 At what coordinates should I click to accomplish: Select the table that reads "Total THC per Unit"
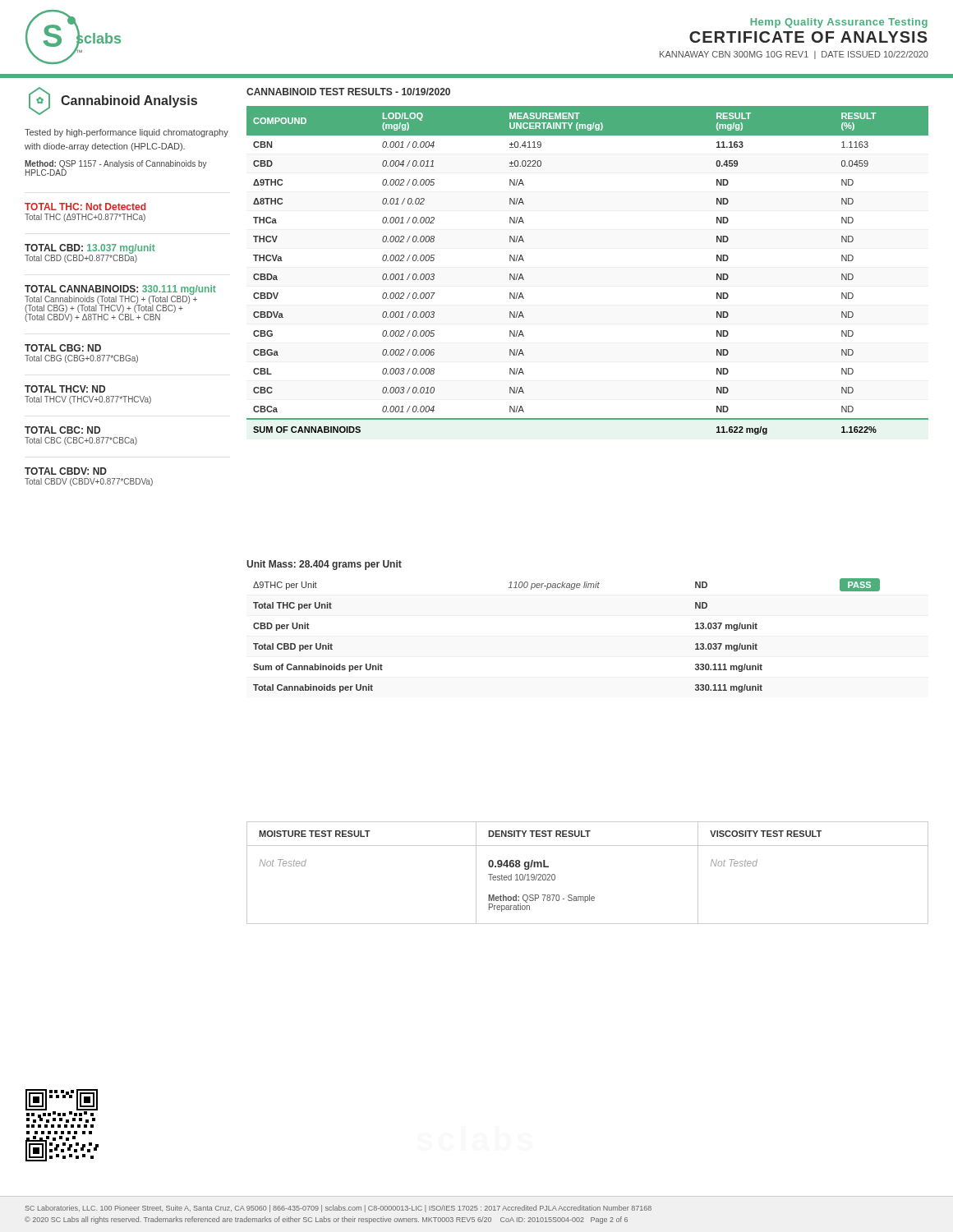point(587,636)
